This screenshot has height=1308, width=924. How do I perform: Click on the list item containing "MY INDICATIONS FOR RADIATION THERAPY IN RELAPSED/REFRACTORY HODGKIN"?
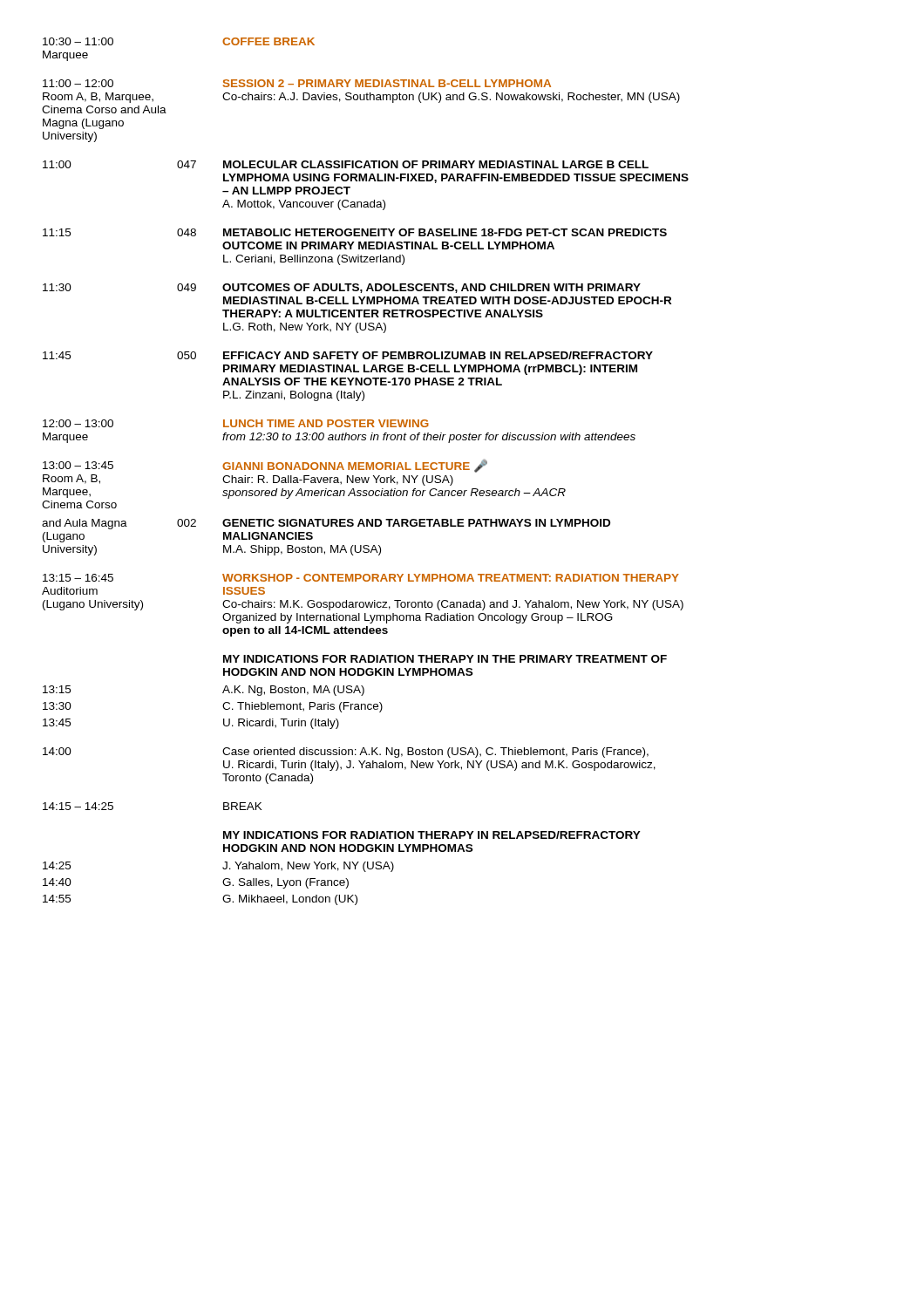[x=462, y=841]
